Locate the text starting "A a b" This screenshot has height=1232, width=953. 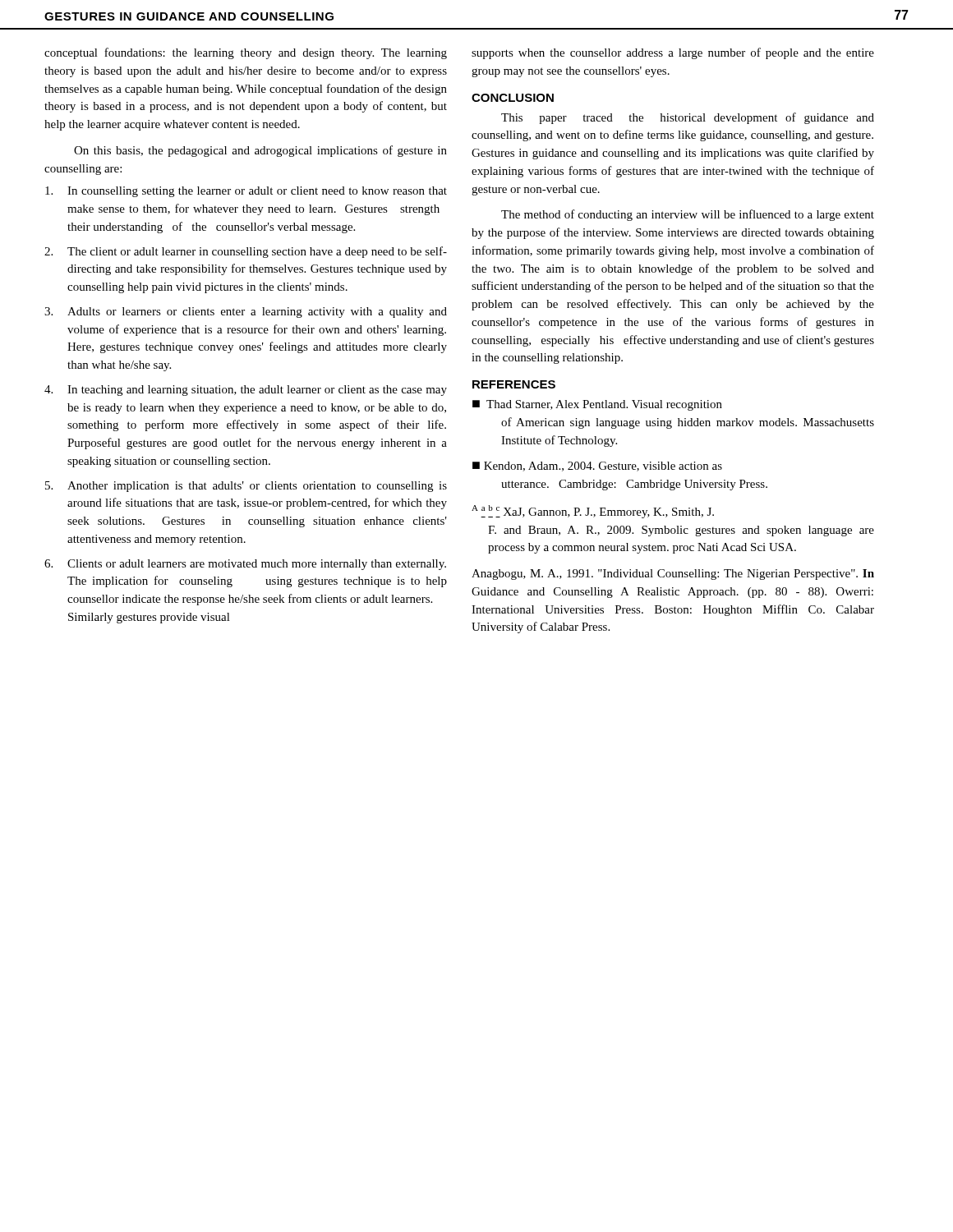(673, 530)
